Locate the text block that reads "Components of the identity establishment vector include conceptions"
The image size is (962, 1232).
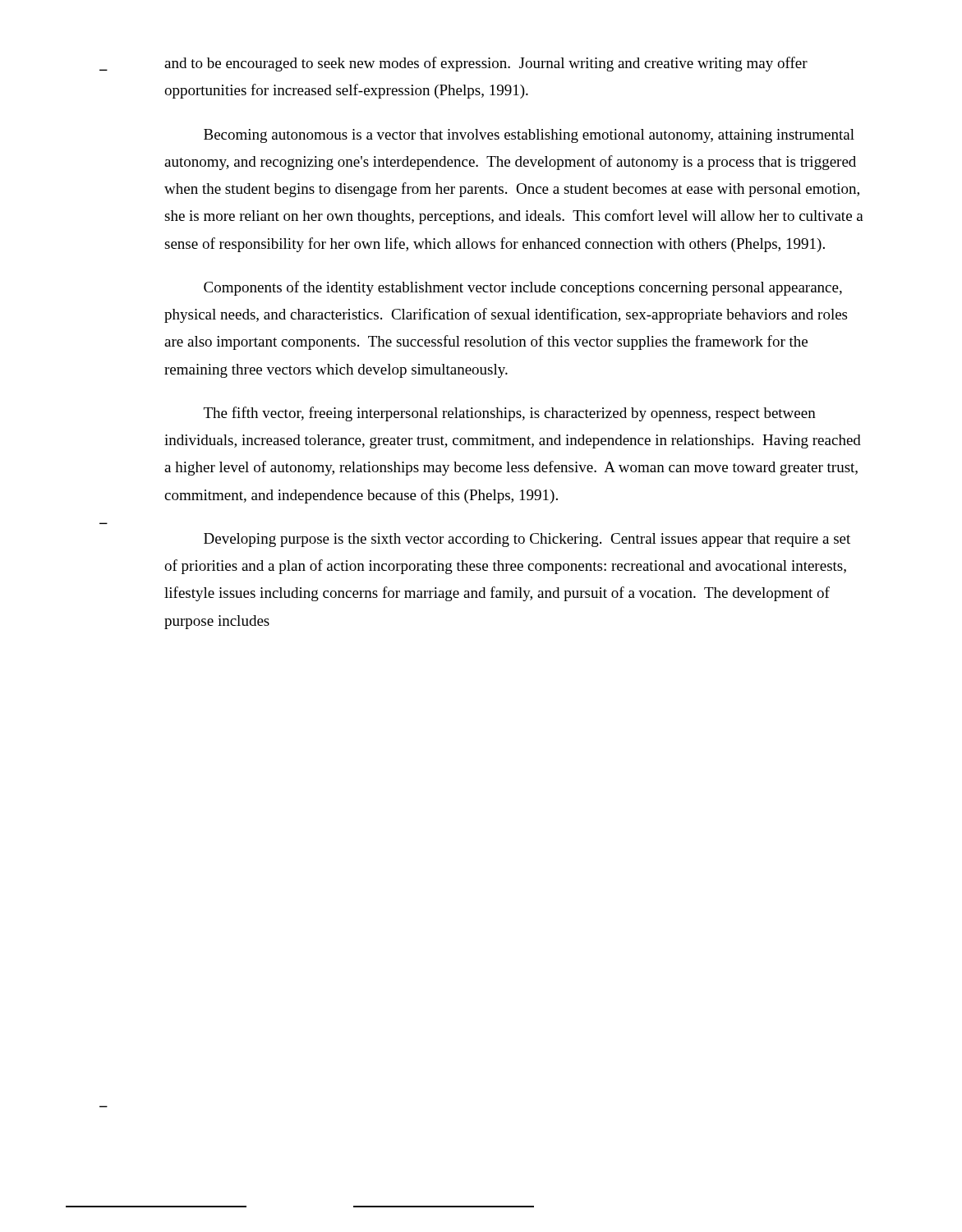click(506, 328)
